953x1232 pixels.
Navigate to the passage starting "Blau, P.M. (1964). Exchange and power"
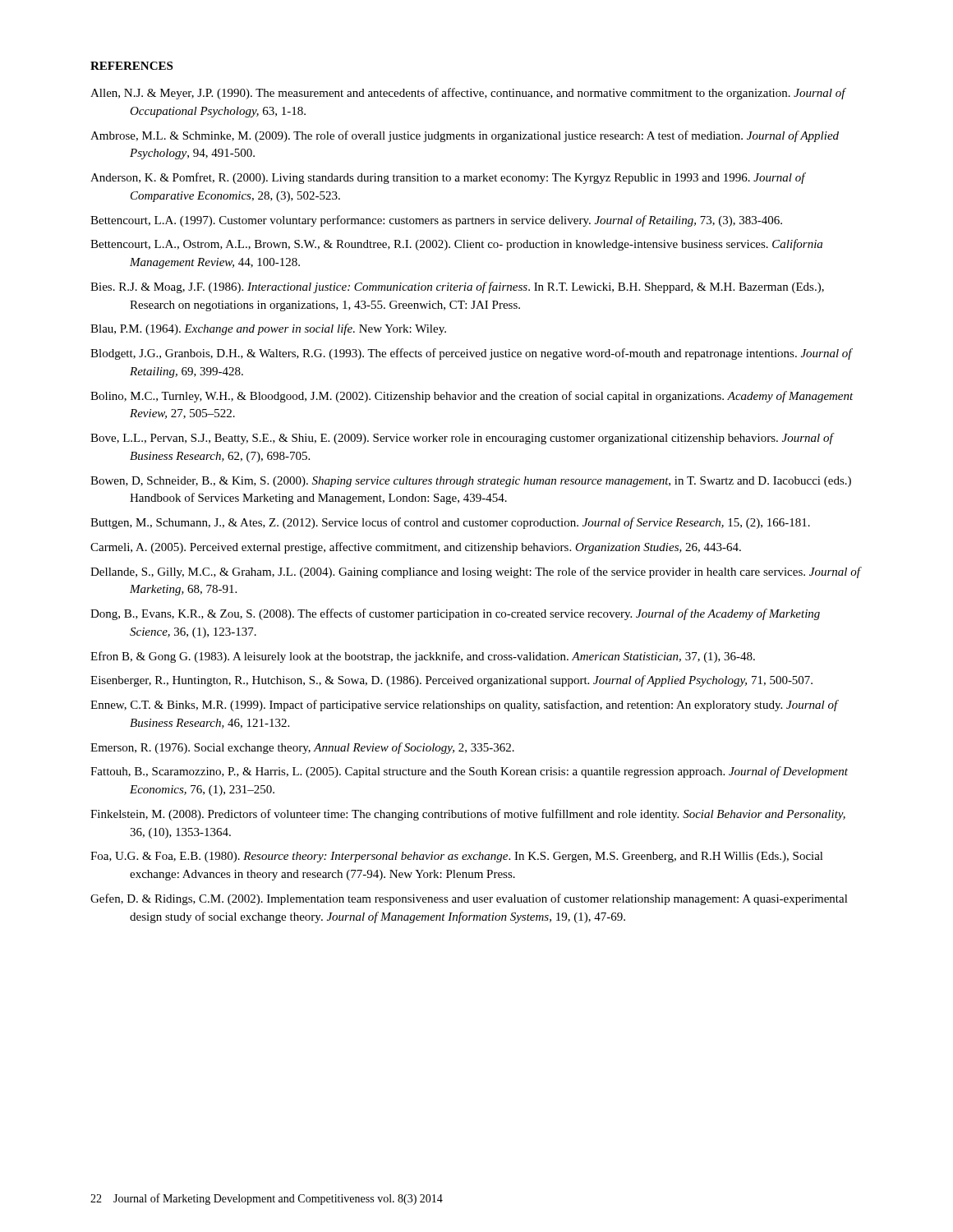point(269,329)
